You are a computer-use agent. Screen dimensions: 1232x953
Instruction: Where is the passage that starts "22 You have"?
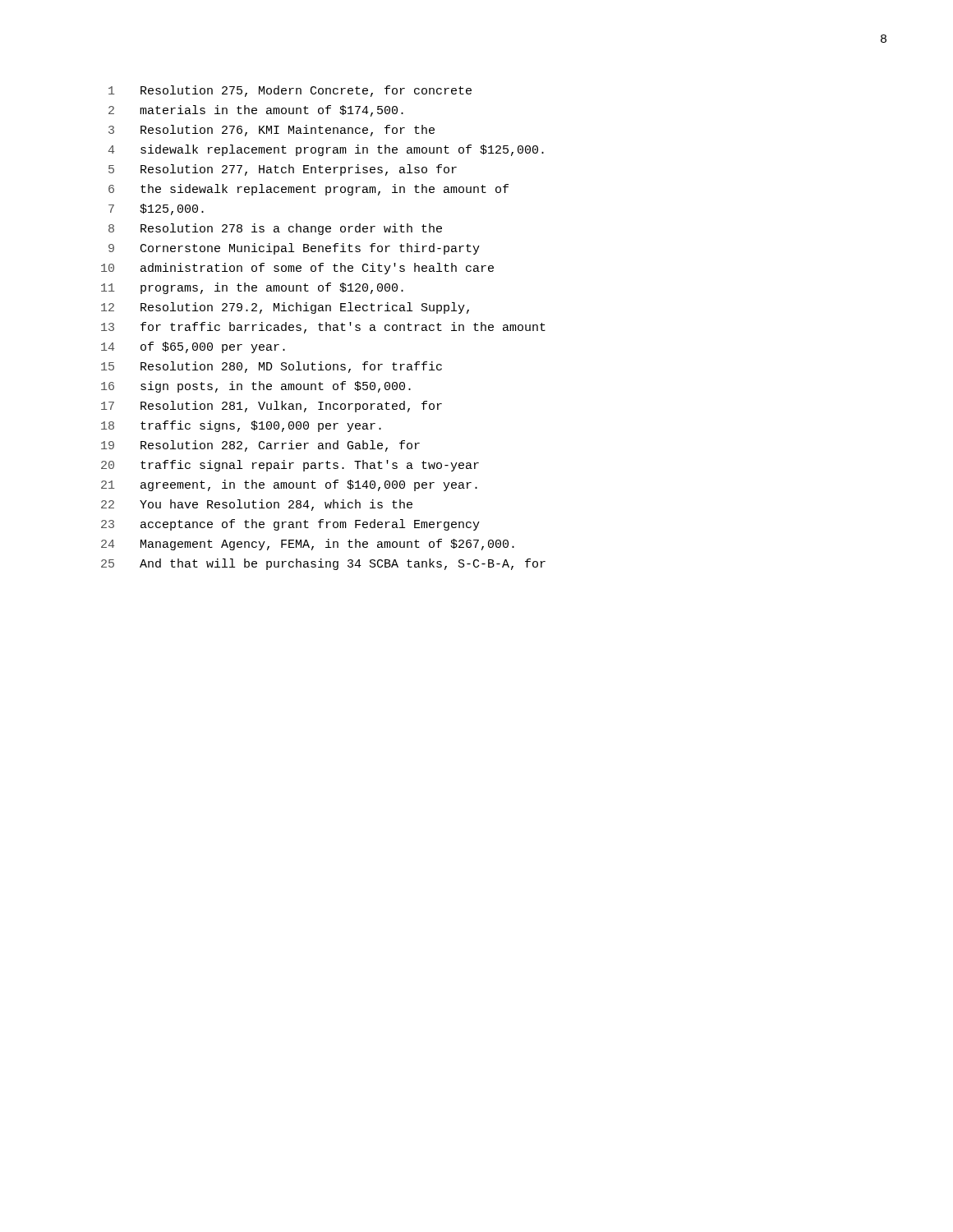tap(257, 505)
